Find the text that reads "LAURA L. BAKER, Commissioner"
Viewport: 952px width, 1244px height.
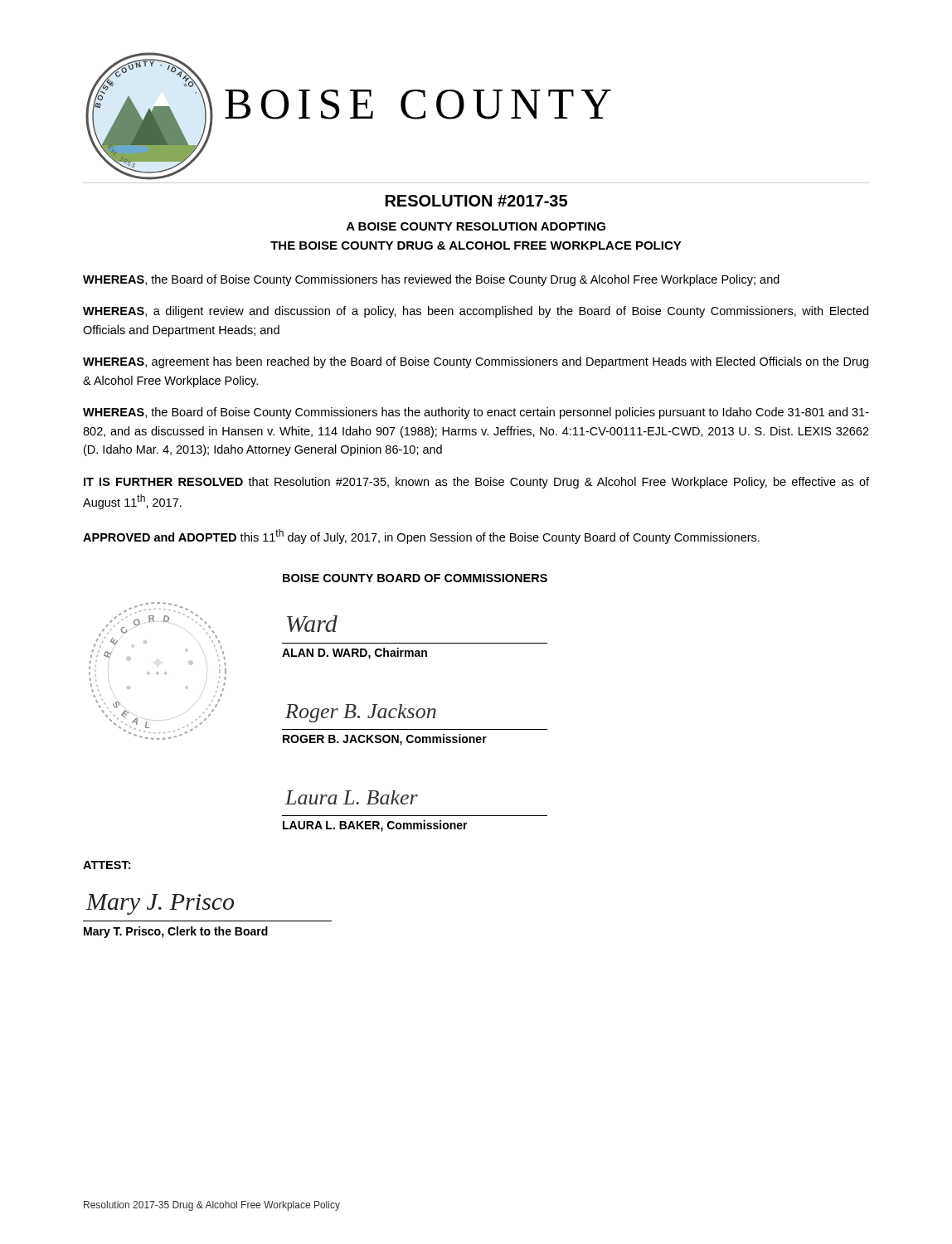click(x=375, y=825)
